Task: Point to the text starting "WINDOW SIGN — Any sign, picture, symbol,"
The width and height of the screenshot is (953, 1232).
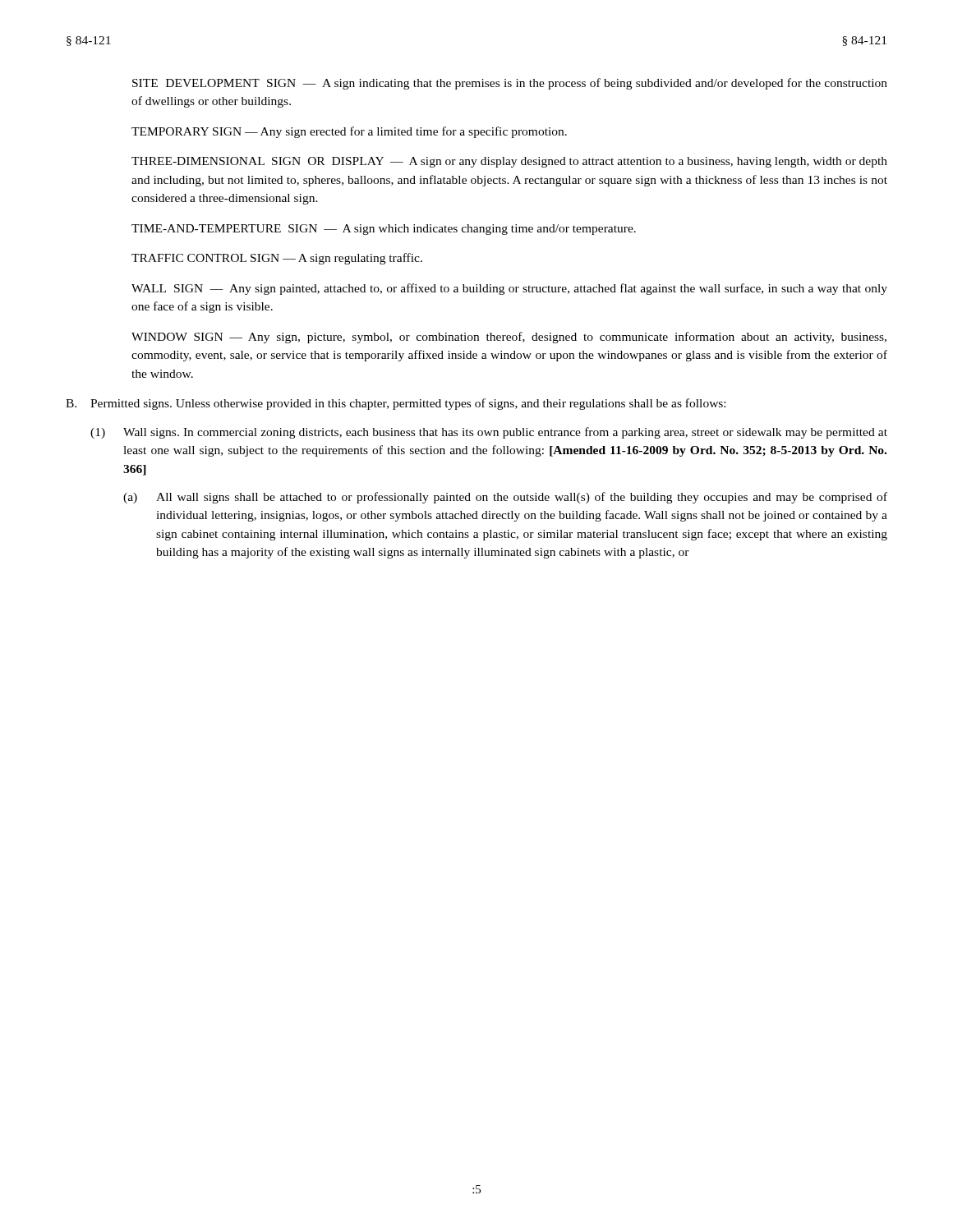Action: point(509,355)
